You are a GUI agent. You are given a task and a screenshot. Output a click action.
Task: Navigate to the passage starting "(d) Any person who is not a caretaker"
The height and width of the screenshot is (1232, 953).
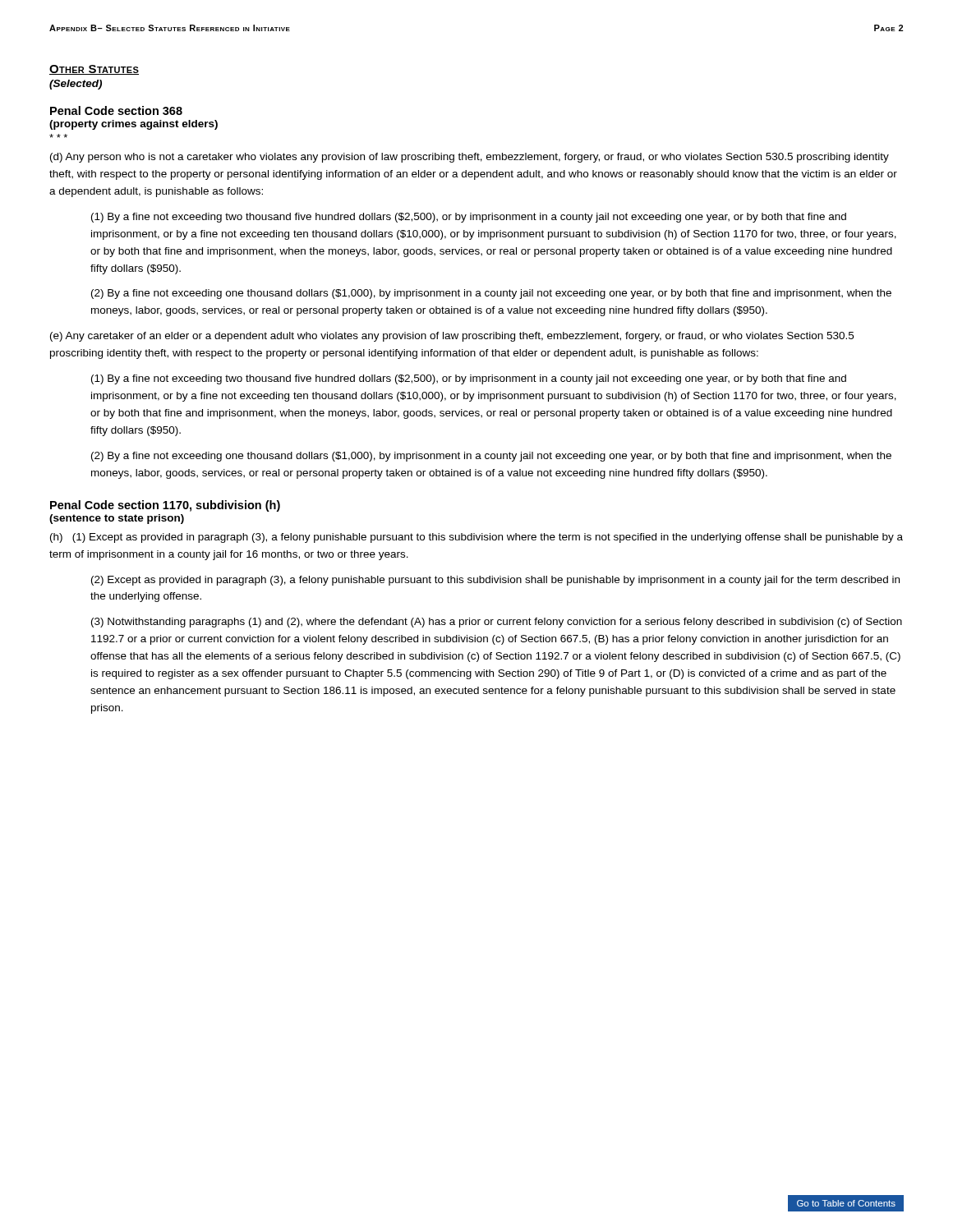pos(476,174)
